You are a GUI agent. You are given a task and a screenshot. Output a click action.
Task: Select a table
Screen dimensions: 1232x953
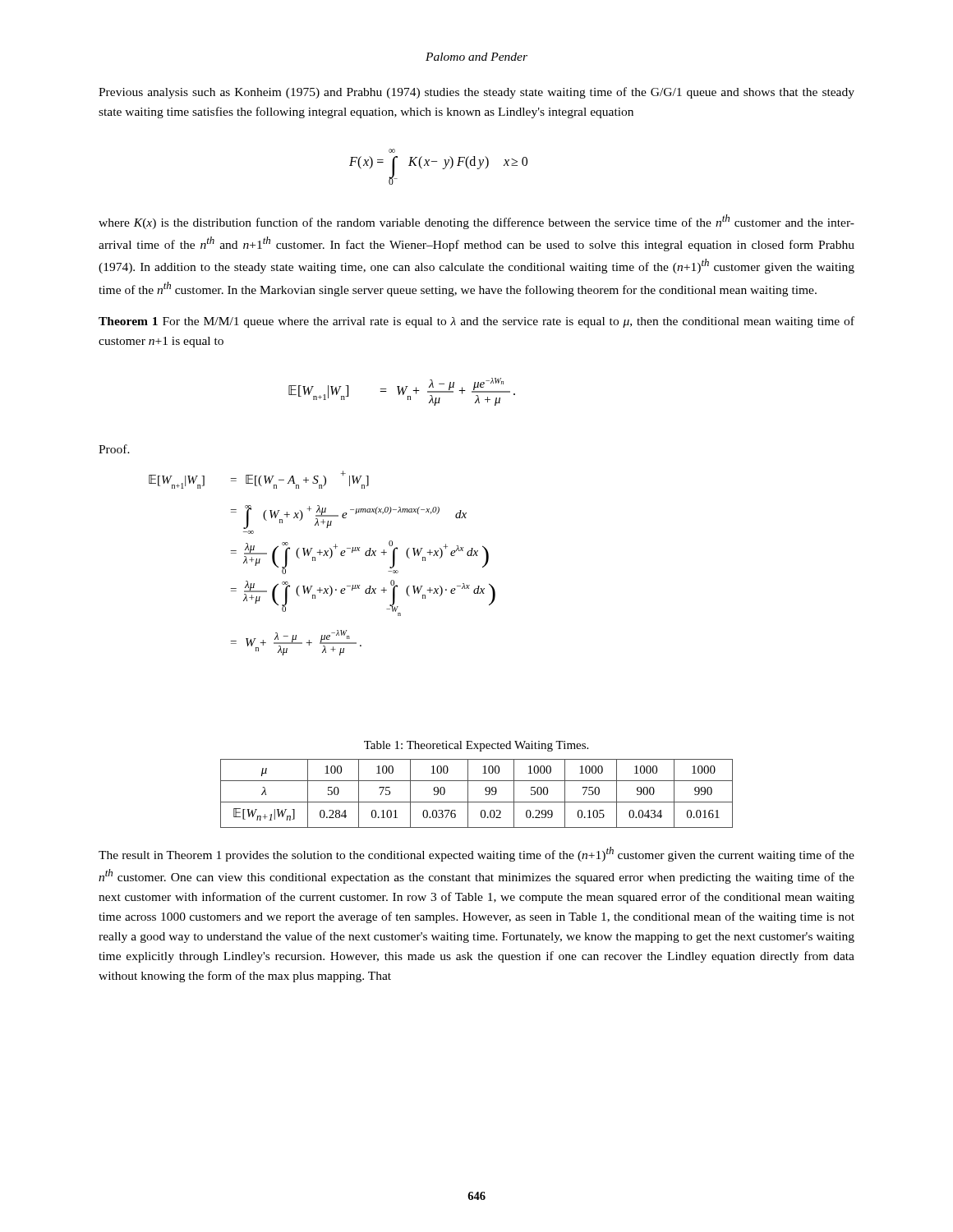tap(476, 793)
